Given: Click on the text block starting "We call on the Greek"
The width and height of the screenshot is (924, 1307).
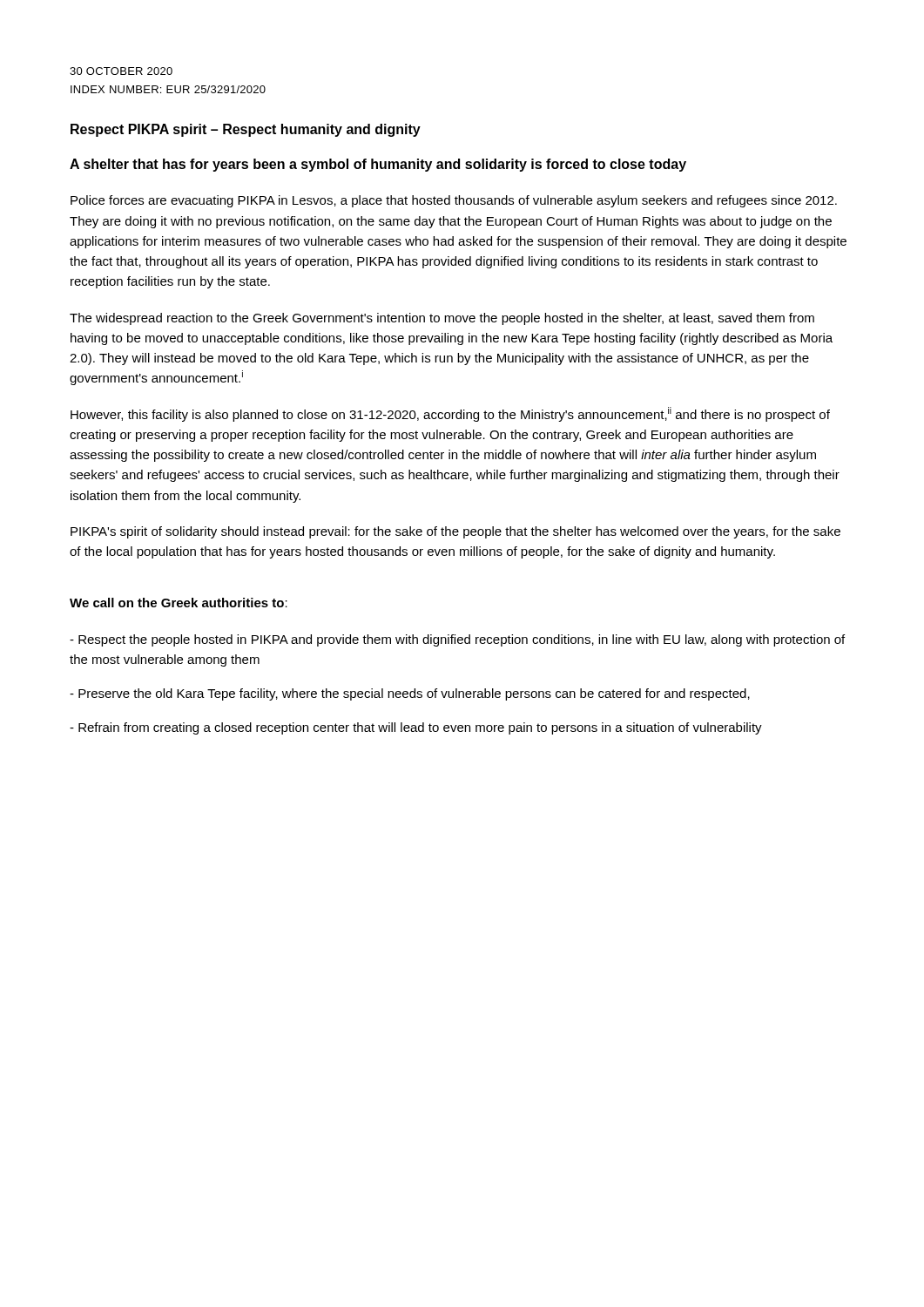Looking at the screenshot, I should point(179,603).
